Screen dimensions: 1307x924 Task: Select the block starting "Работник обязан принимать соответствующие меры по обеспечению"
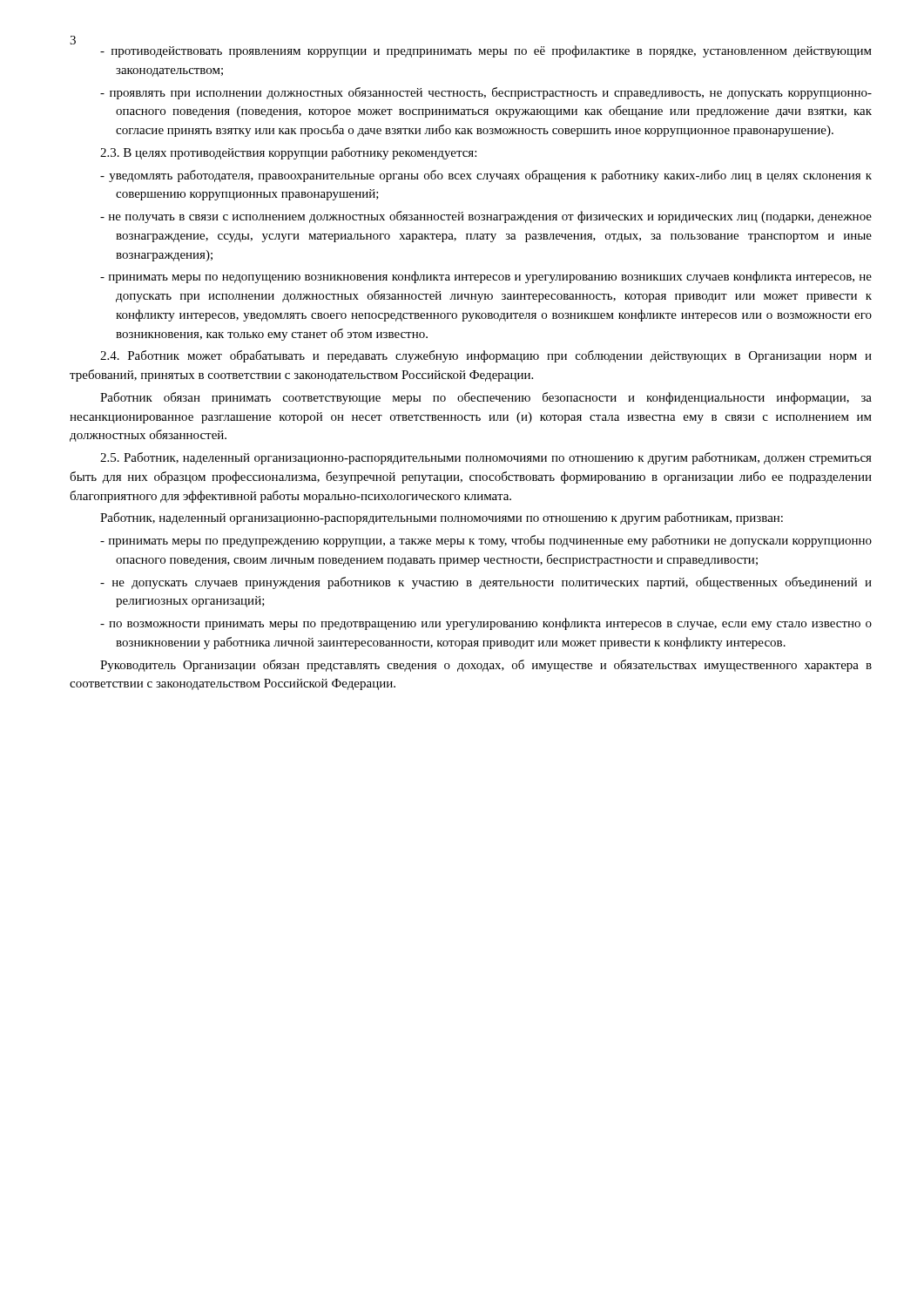point(471,417)
